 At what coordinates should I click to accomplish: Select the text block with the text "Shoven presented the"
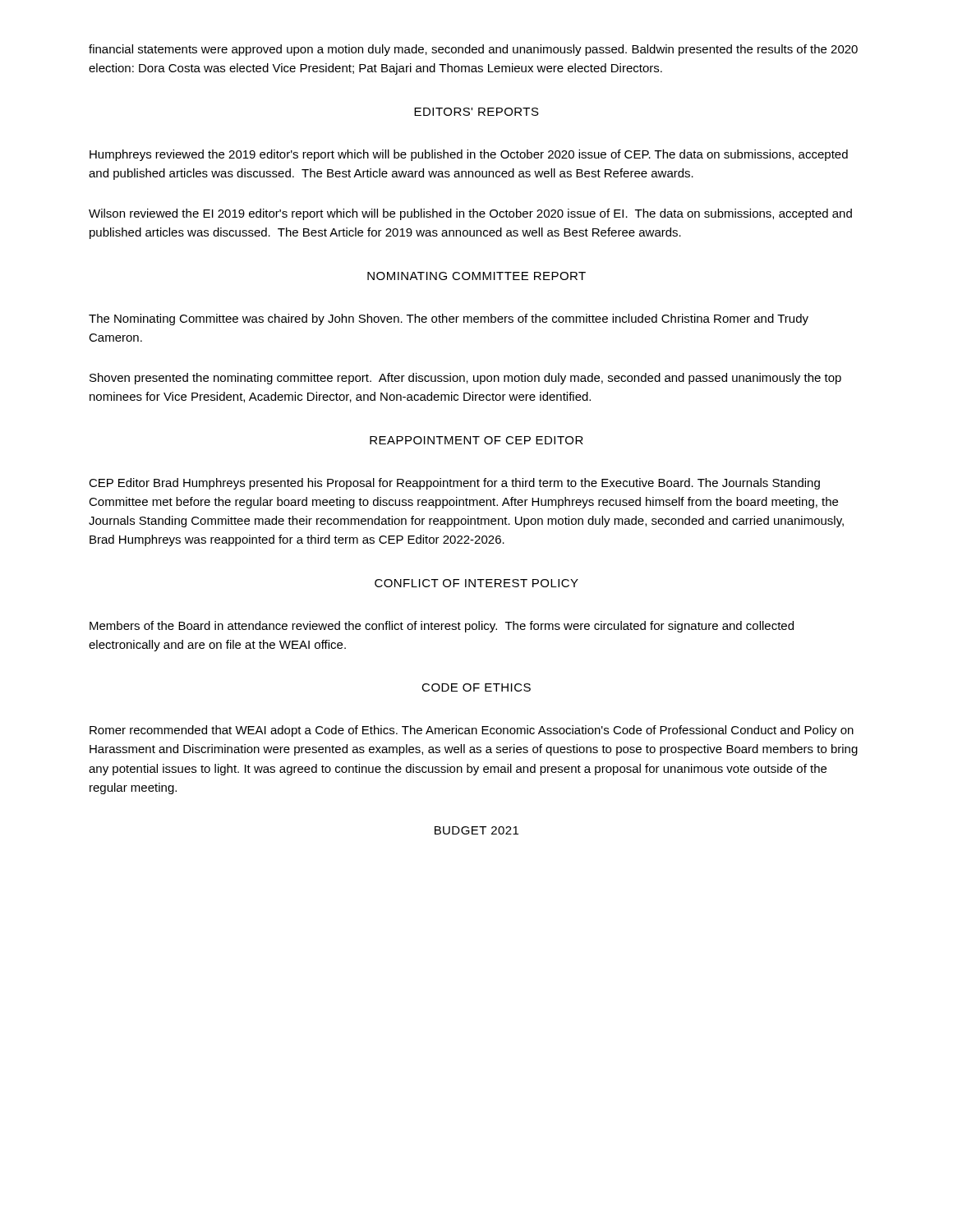point(465,387)
